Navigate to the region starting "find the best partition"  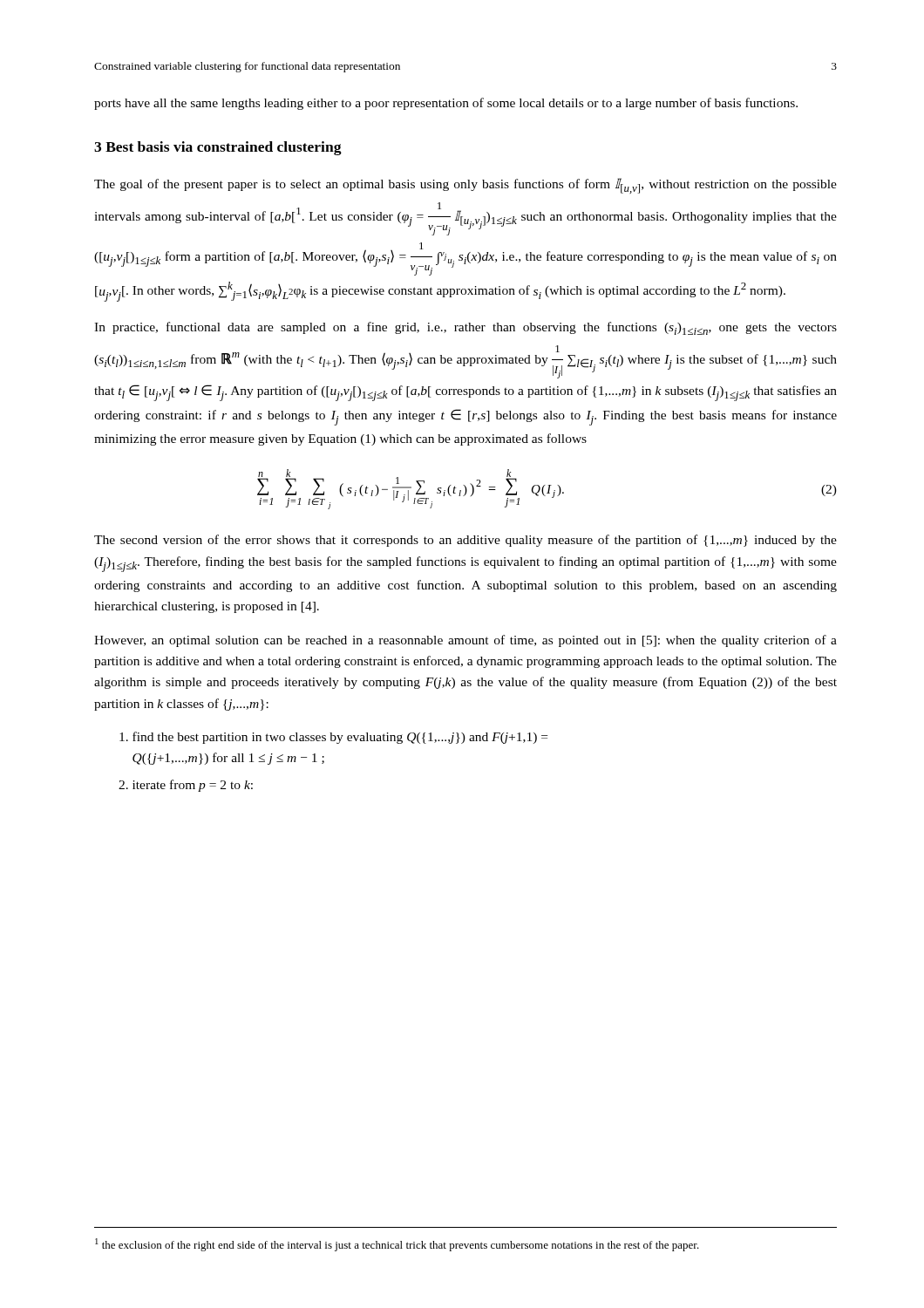tap(333, 747)
